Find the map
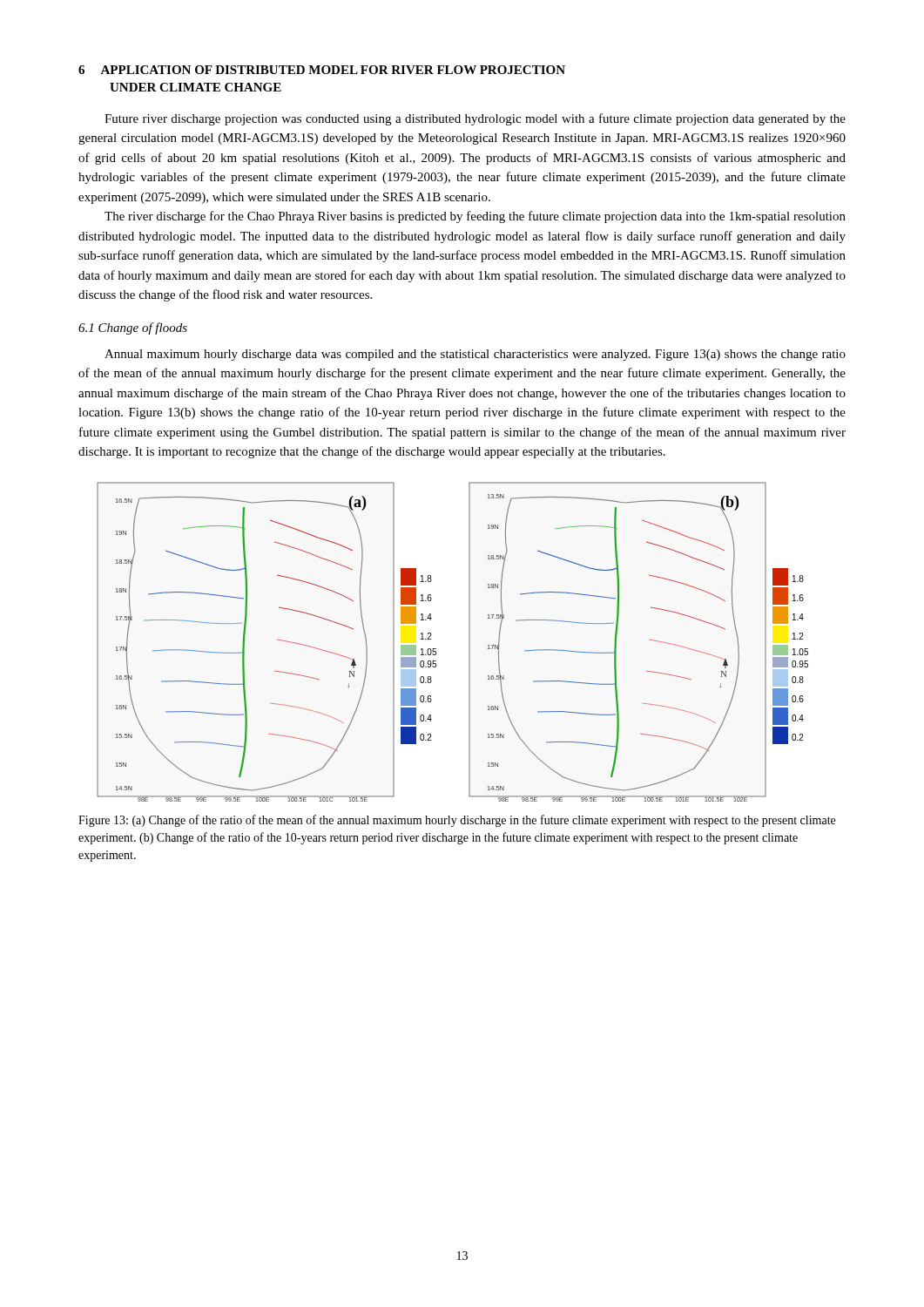 pos(462,642)
